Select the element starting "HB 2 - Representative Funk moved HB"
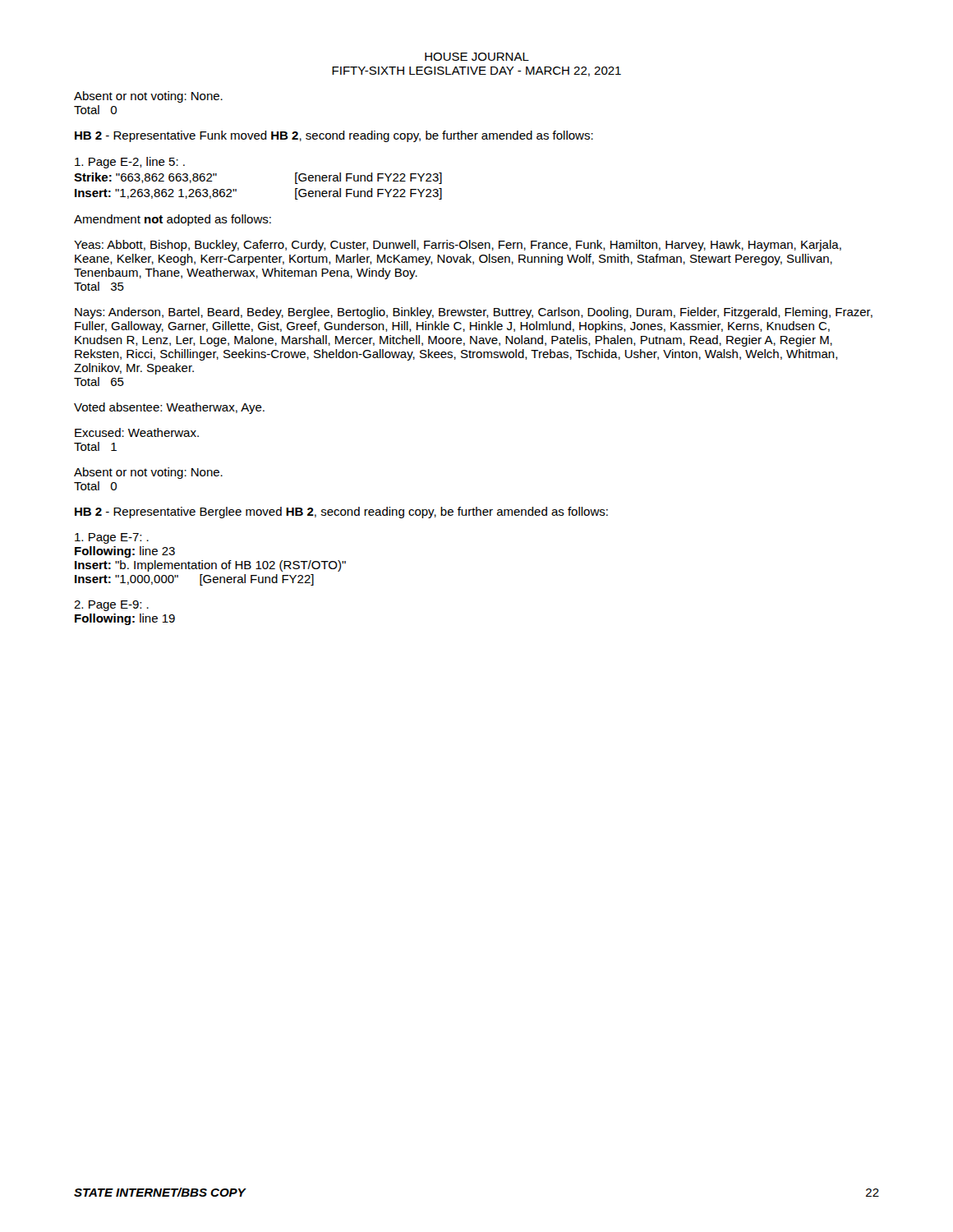The height and width of the screenshot is (1232, 953). click(334, 135)
